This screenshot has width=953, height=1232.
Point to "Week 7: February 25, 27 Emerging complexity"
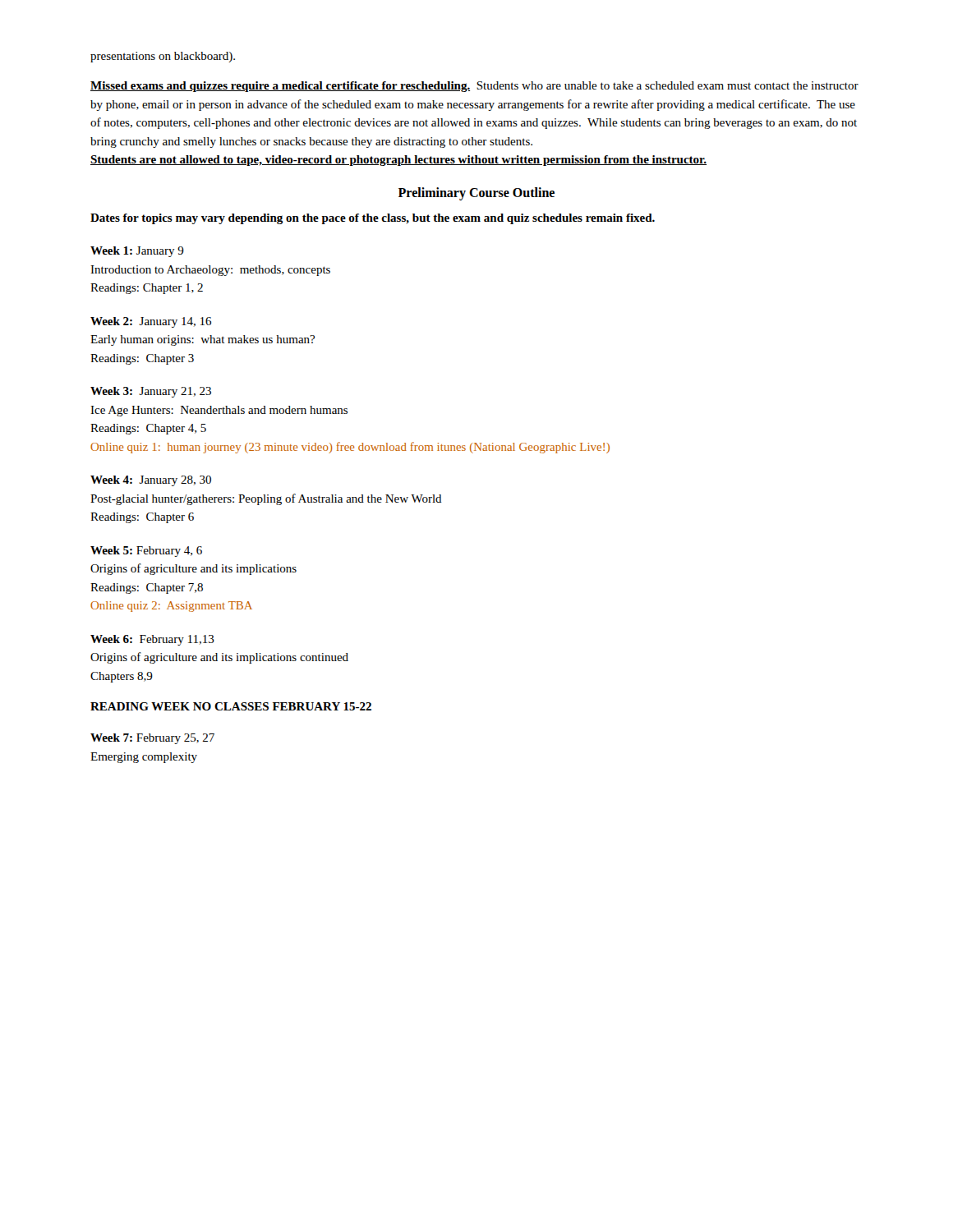[x=152, y=747]
